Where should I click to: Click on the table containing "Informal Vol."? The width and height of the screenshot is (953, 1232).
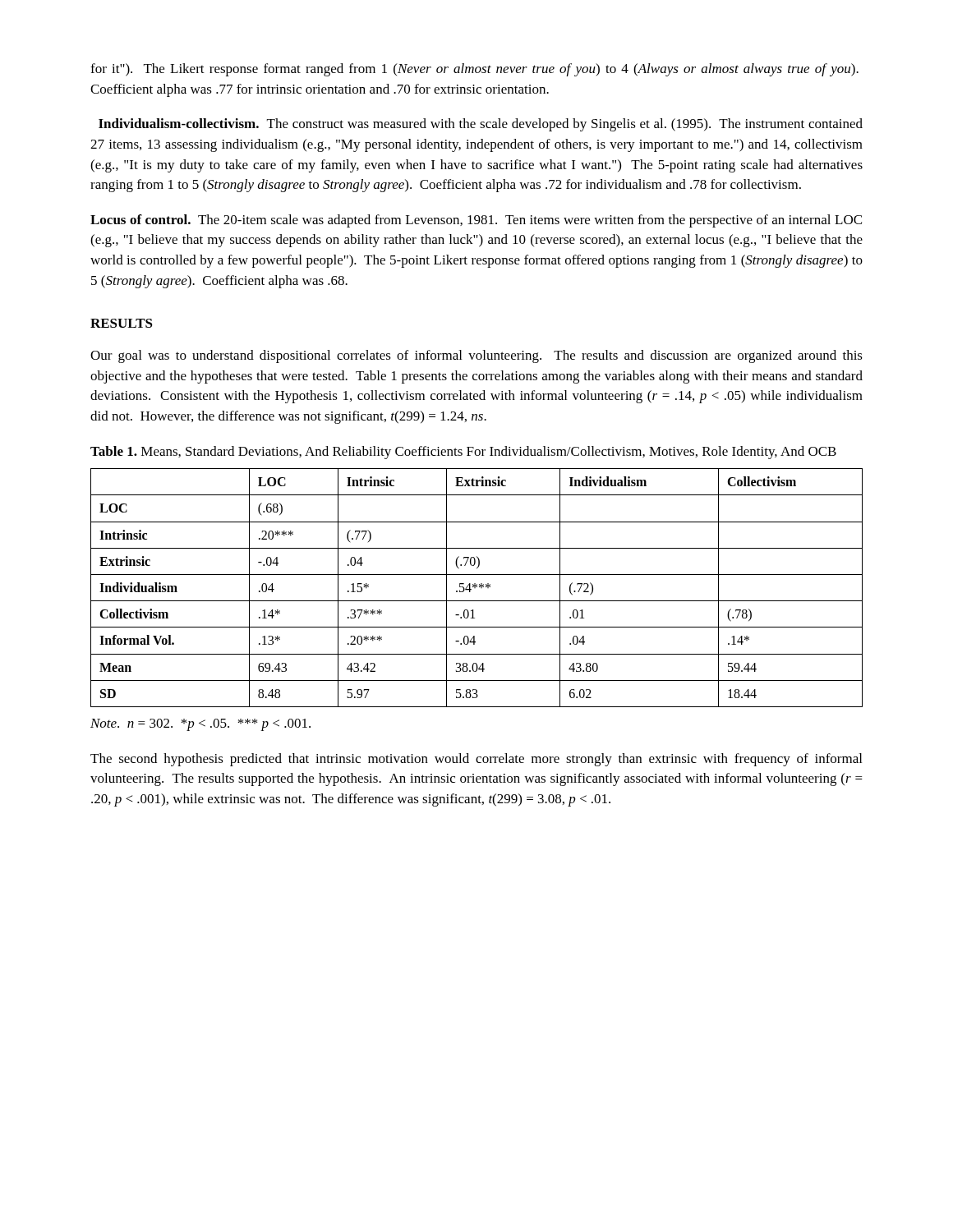[476, 588]
